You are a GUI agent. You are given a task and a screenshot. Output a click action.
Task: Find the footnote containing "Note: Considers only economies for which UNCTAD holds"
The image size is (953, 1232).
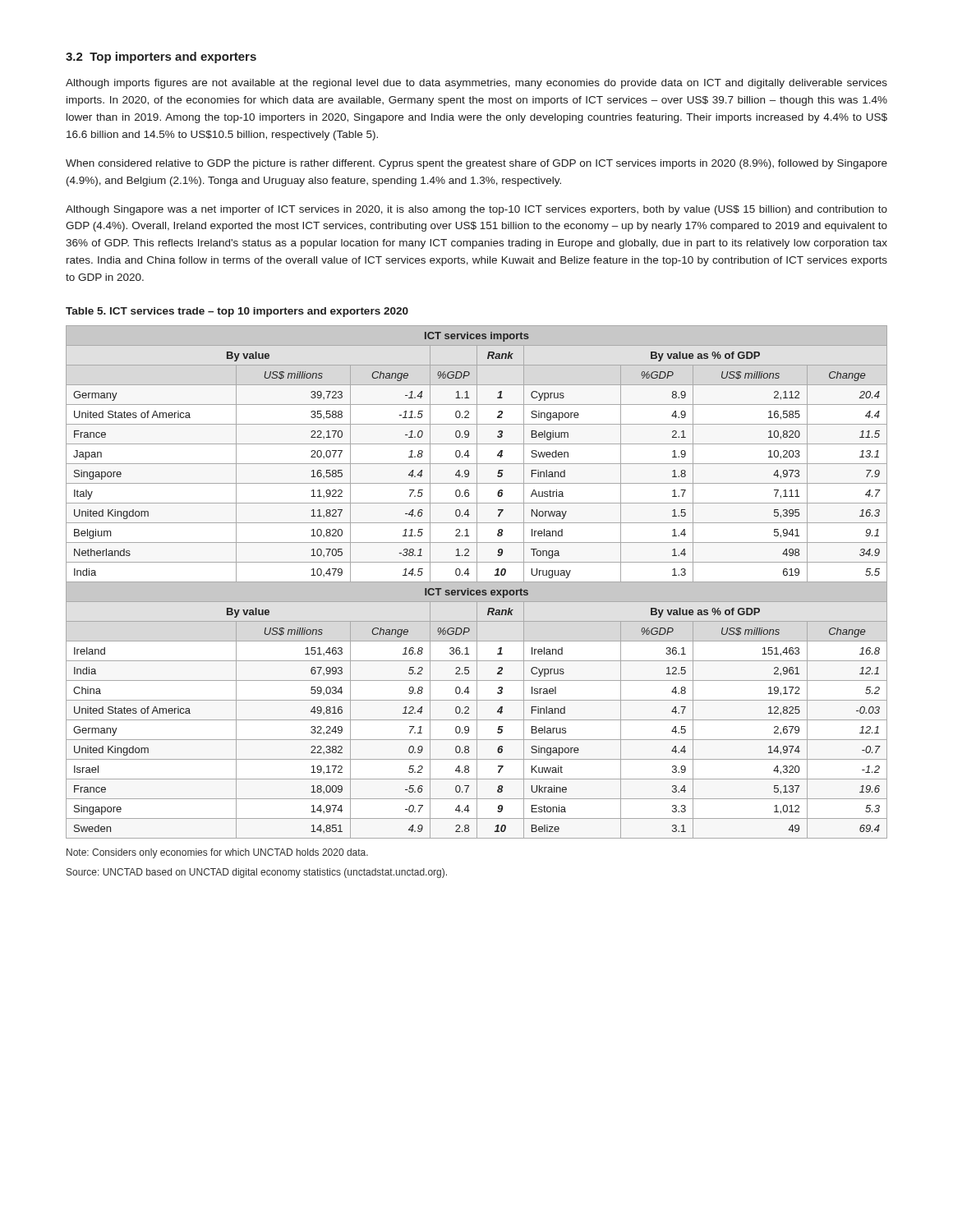[x=217, y=853]
